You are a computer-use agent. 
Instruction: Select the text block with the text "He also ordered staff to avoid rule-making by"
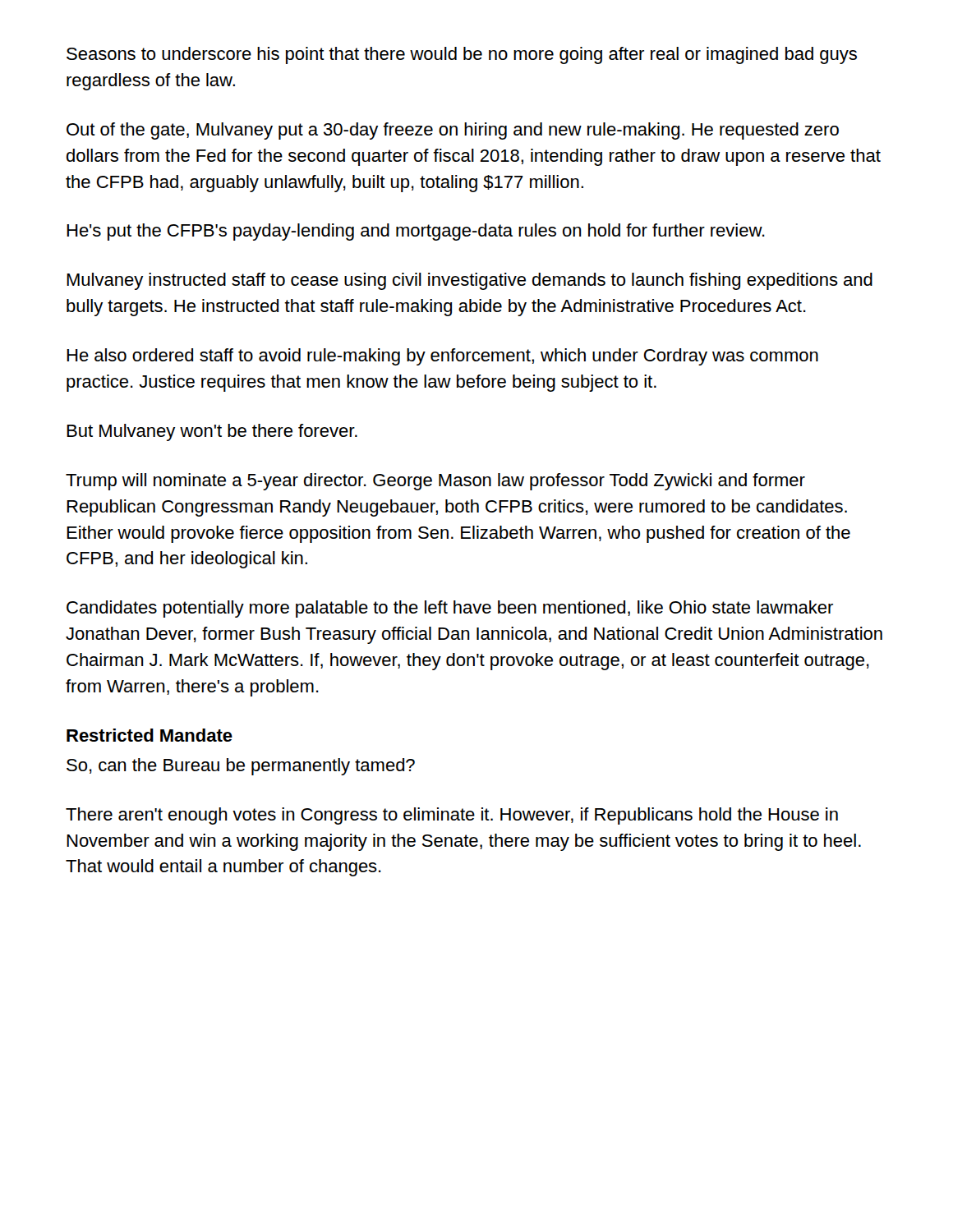tap(442, 368)
